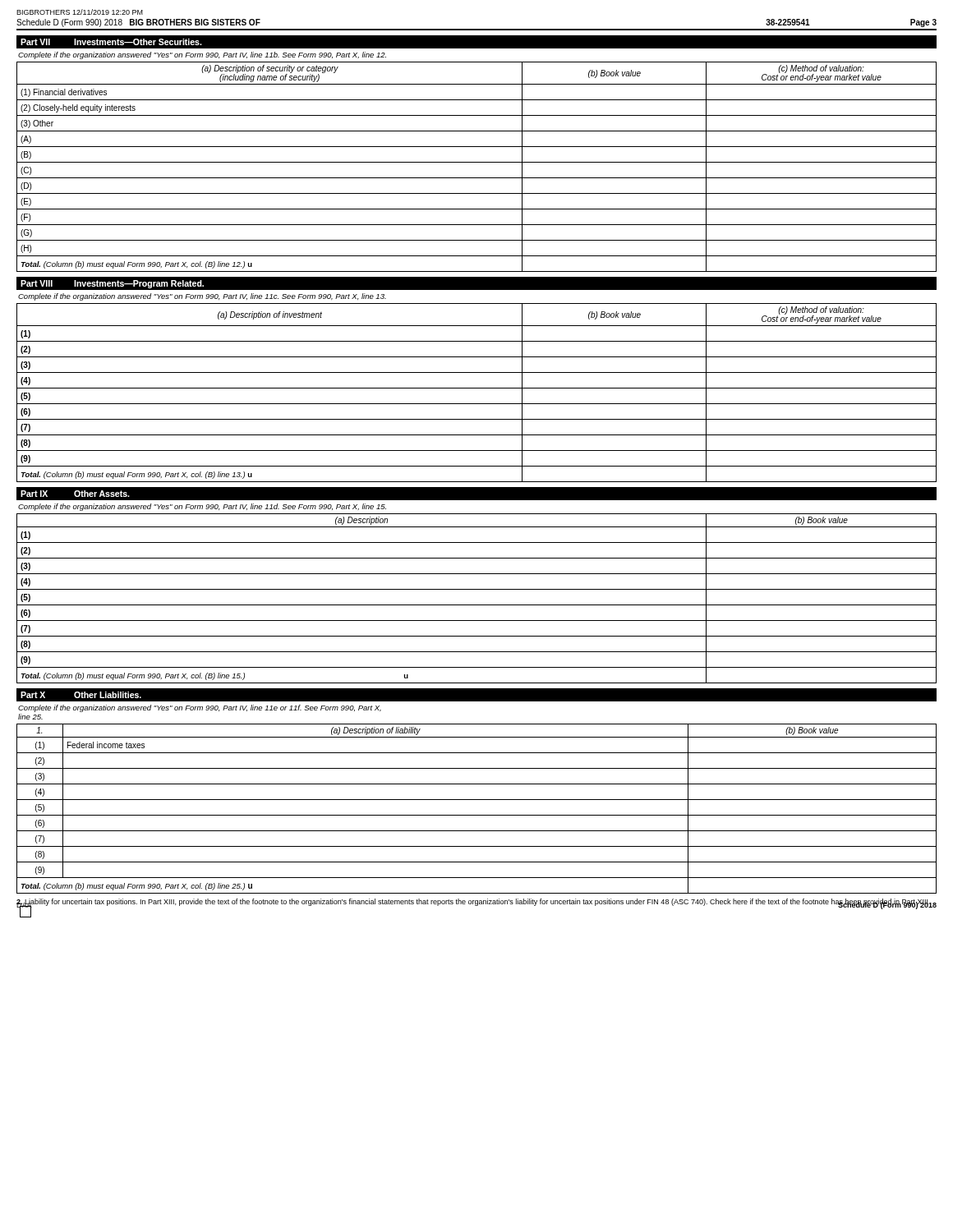
Task: Locate the text block that says "Schedule D (Form 990) 2018"
Action: coord(476,24)
